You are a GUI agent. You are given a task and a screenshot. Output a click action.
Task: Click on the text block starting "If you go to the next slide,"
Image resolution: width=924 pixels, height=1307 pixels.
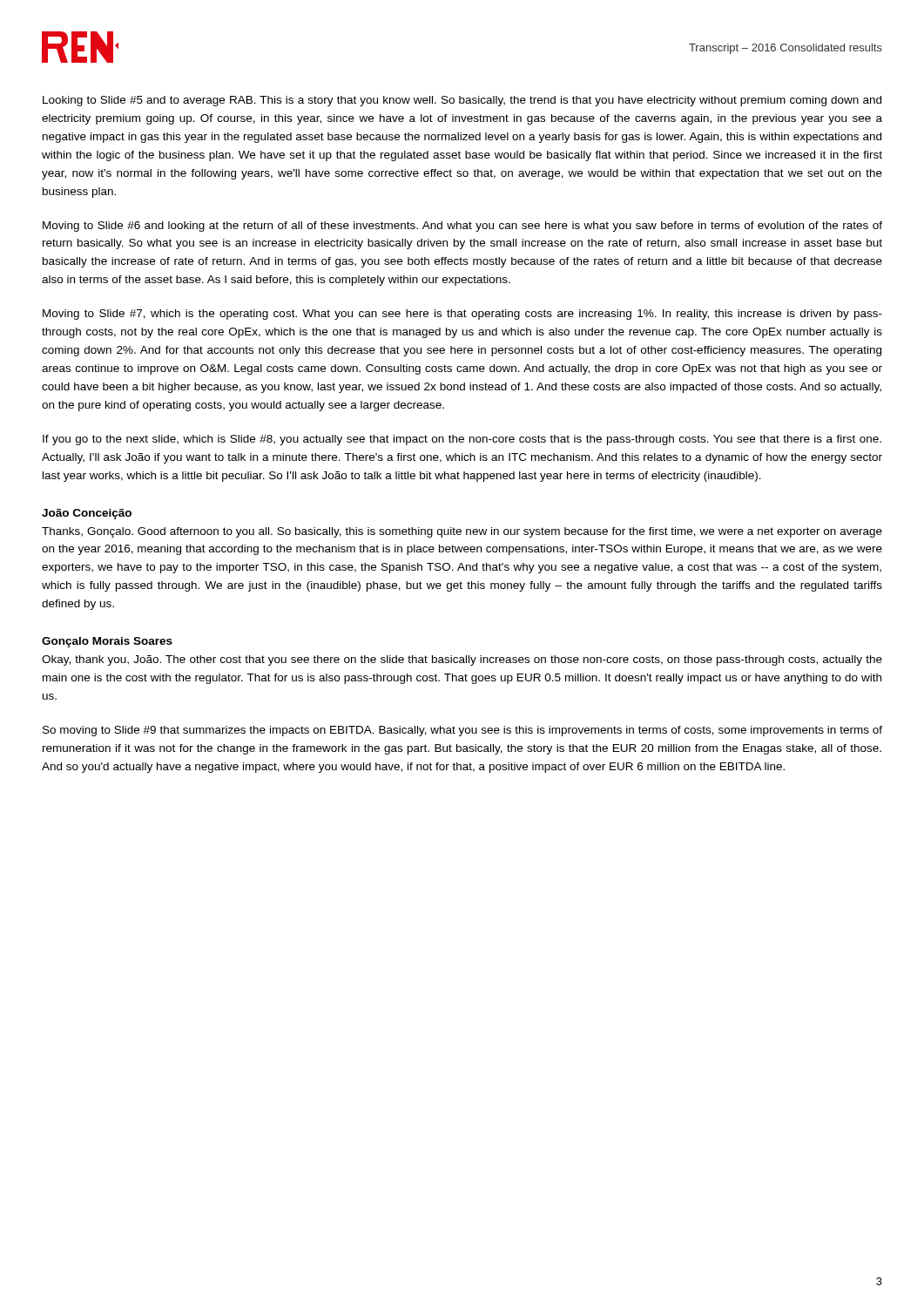(x=462, y=457)
